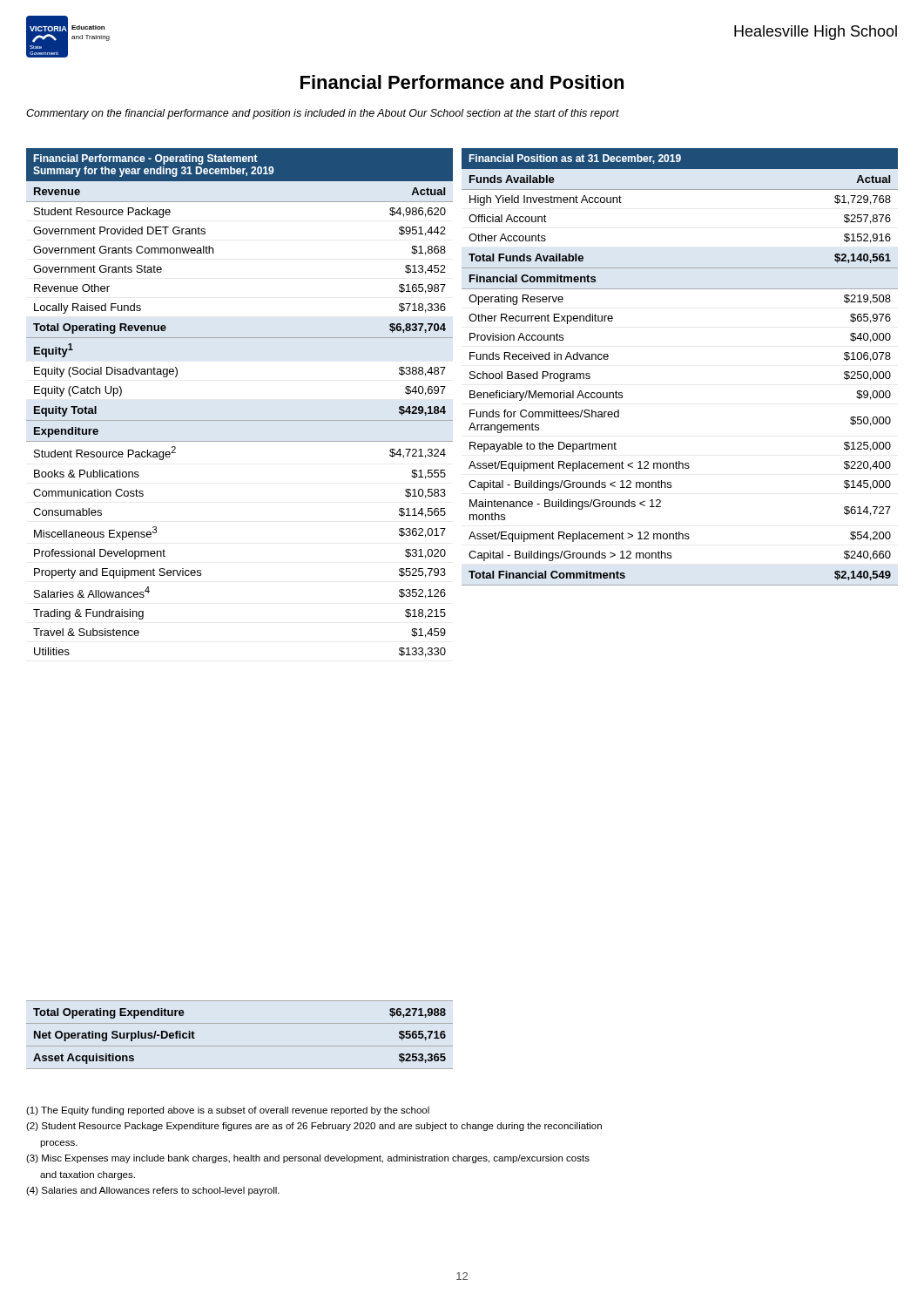This screenshot has height=1307, width=924.
Task: Click on the passage starting "Financial Performance and Position"
Action: click(462, 83)
